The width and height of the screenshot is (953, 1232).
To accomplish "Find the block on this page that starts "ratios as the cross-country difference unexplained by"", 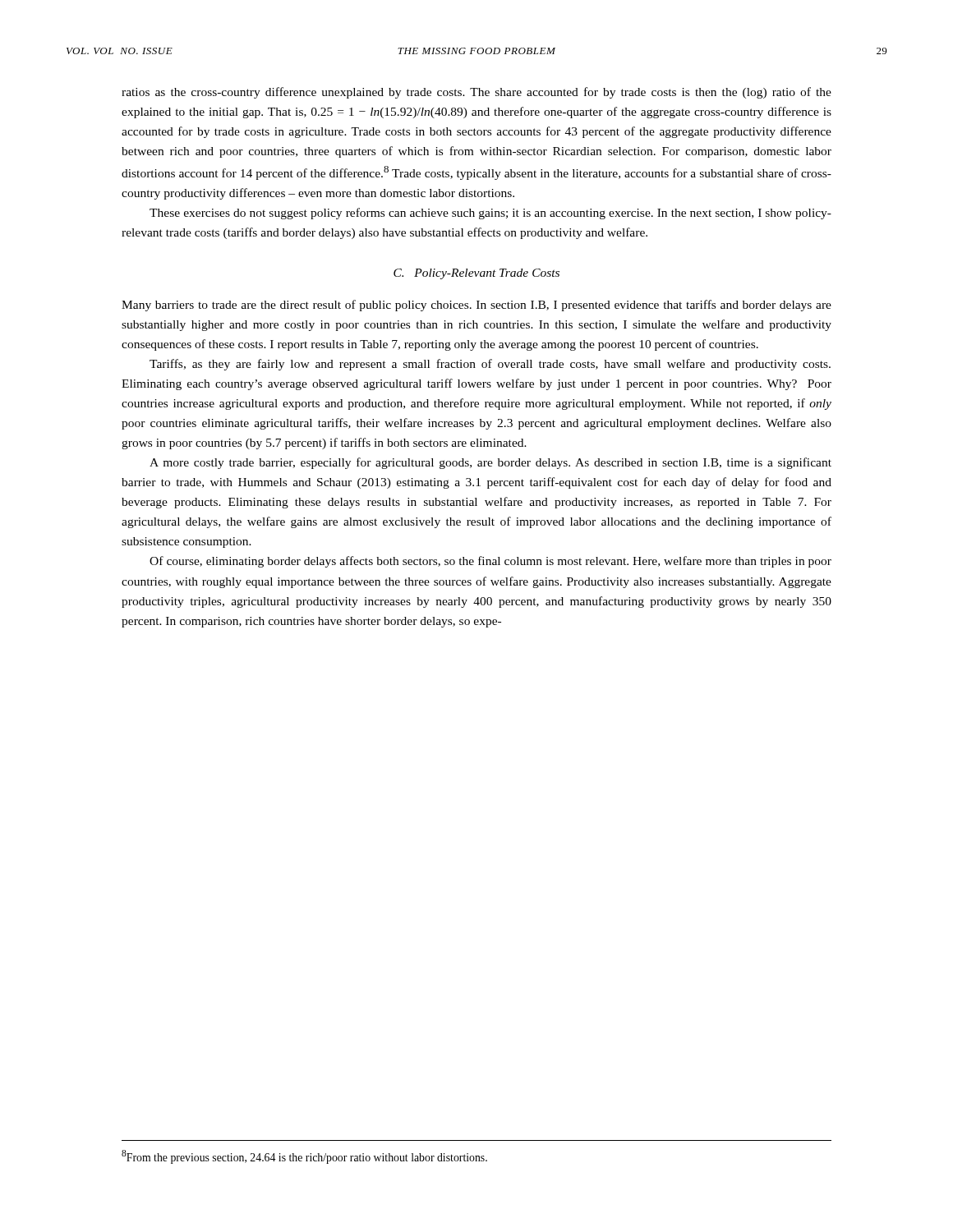I will pyautogui.click(x=476, y=143).
